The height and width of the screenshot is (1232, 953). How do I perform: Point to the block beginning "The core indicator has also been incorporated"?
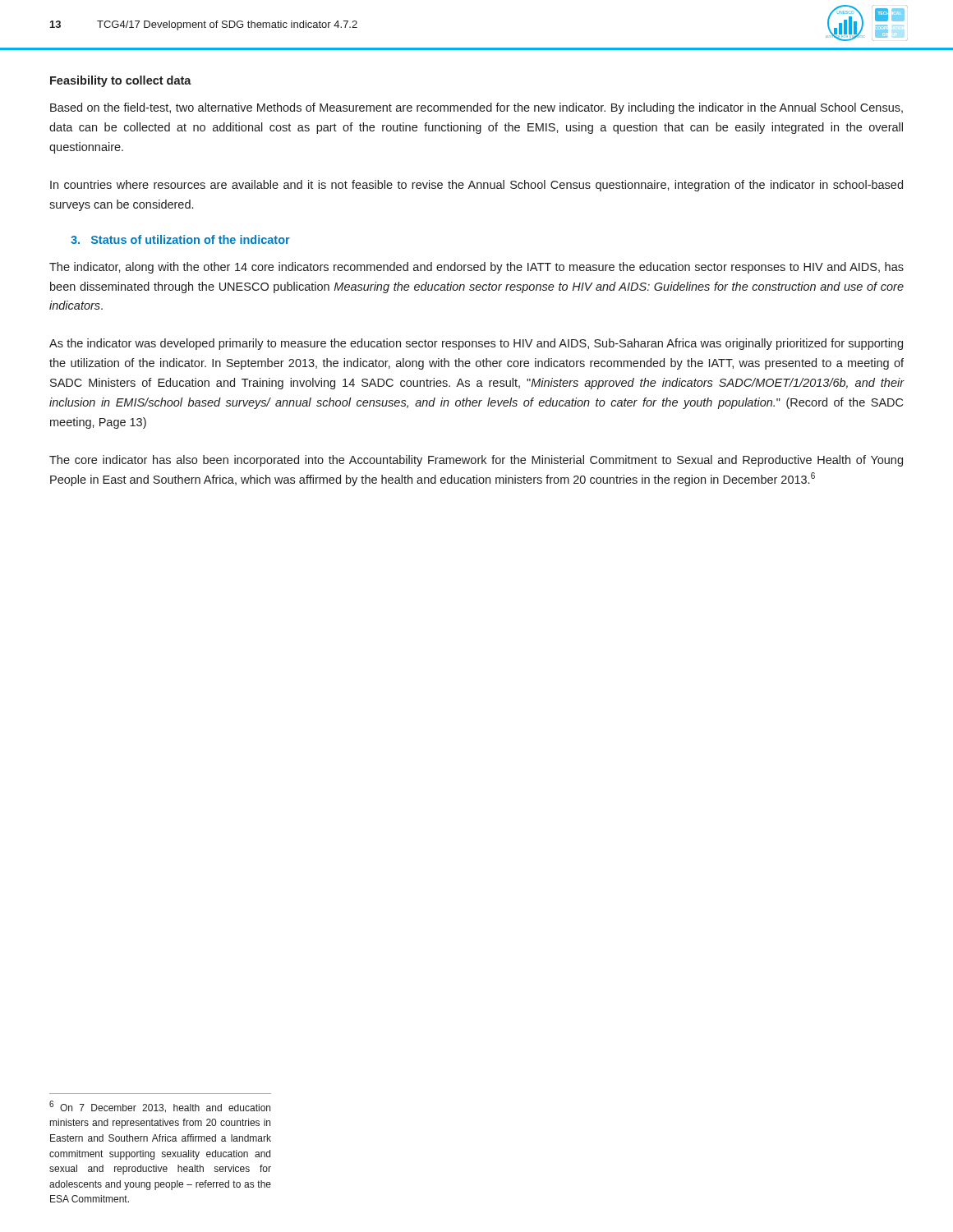(x=476, y=470)
